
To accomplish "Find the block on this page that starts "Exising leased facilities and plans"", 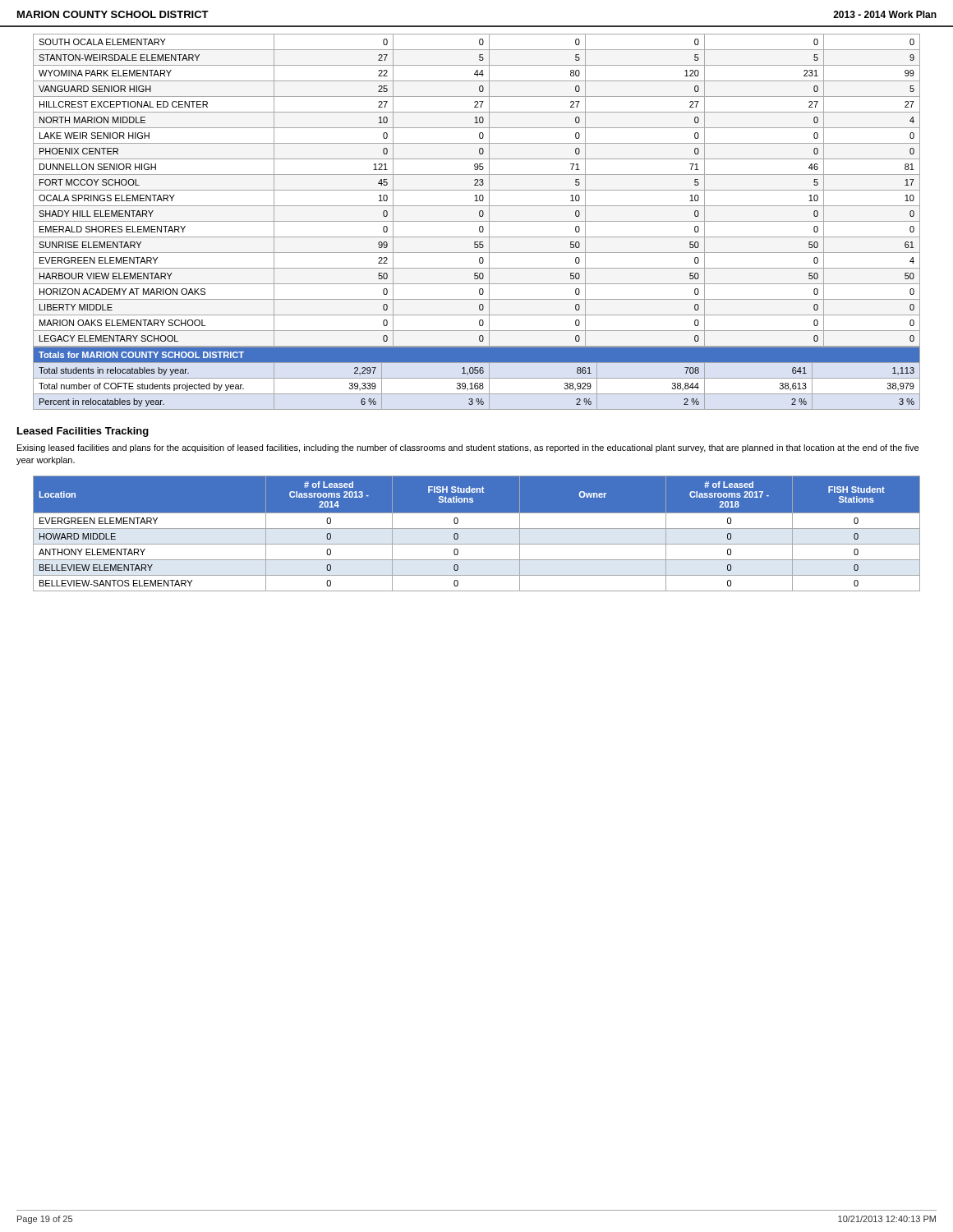I will (x=468, y=454).
